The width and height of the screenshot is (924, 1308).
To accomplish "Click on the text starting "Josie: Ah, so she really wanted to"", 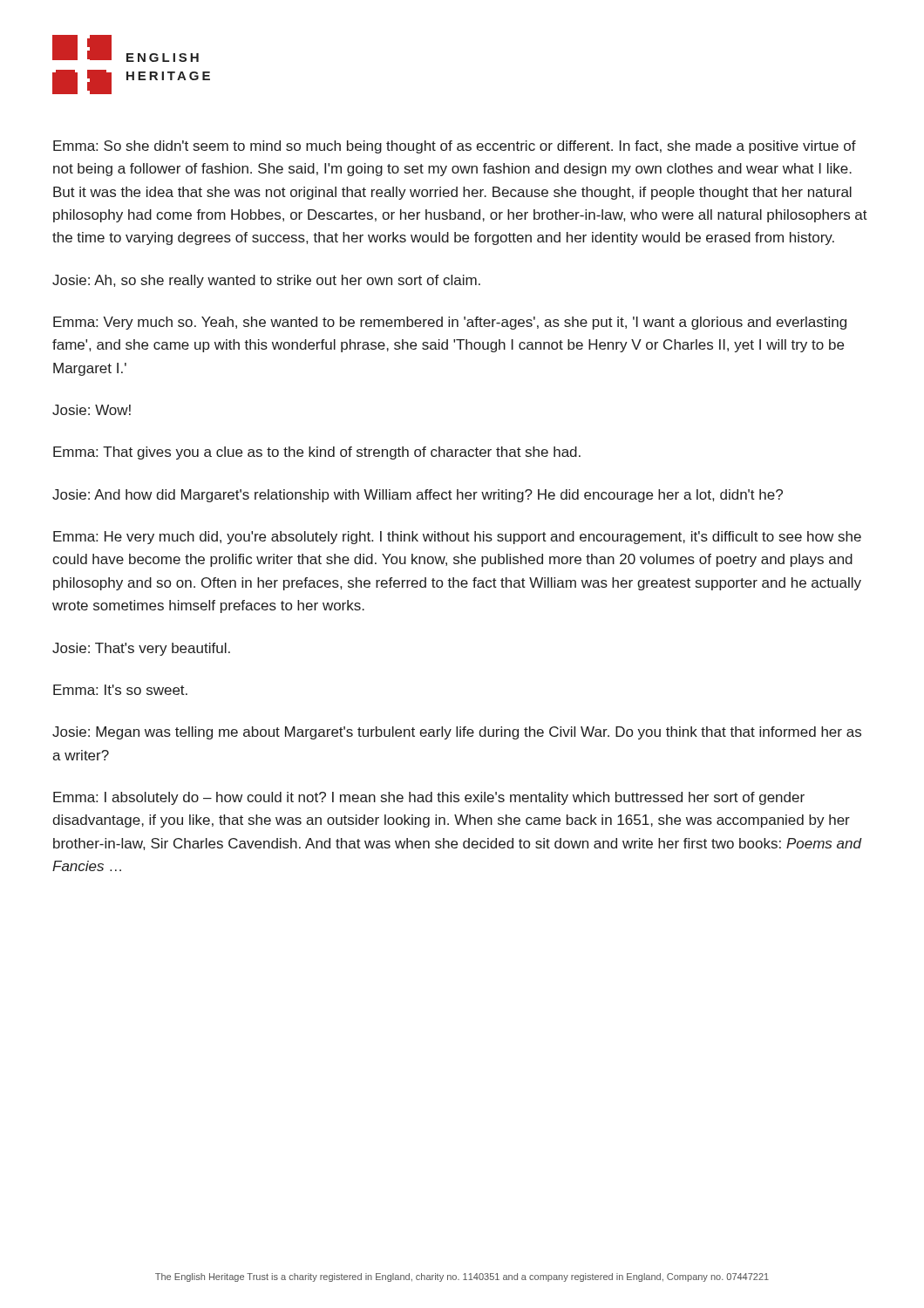I will [267, 280].
